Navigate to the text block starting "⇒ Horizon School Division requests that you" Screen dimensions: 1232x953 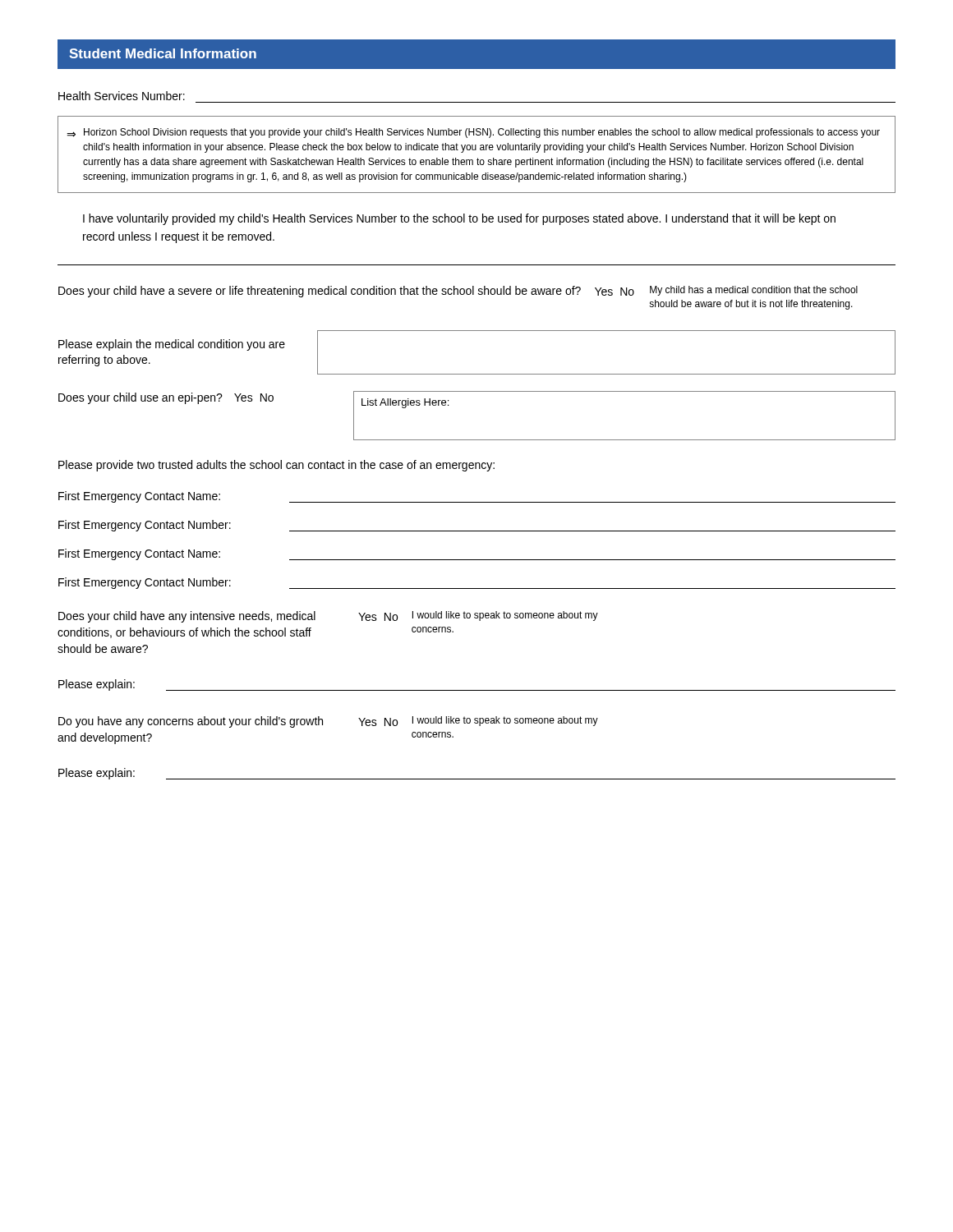[475, 154]
